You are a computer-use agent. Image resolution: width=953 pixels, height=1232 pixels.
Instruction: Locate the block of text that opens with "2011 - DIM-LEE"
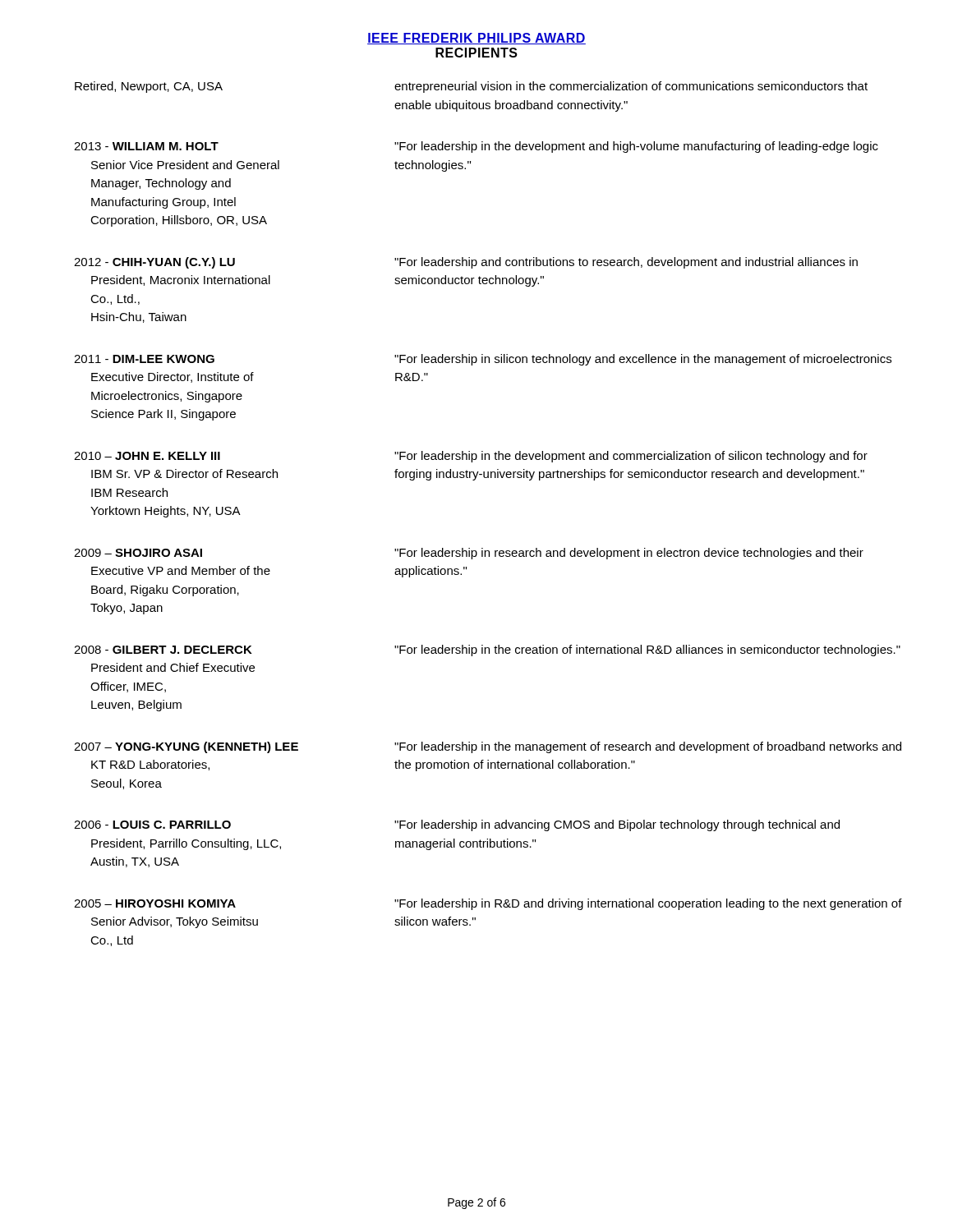483,360
